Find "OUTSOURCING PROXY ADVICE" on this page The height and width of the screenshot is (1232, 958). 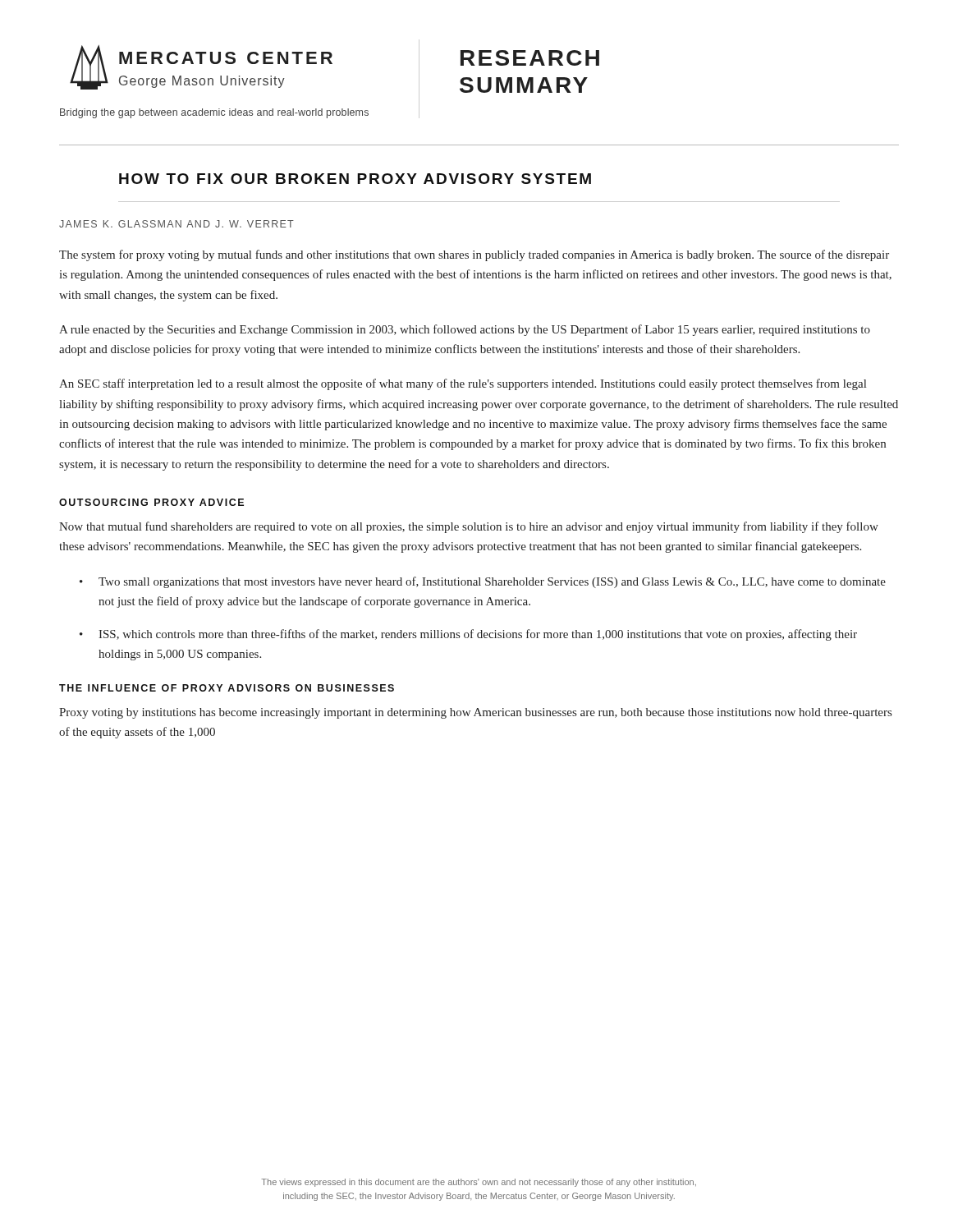pyautogui.click(x=152, y=503)
